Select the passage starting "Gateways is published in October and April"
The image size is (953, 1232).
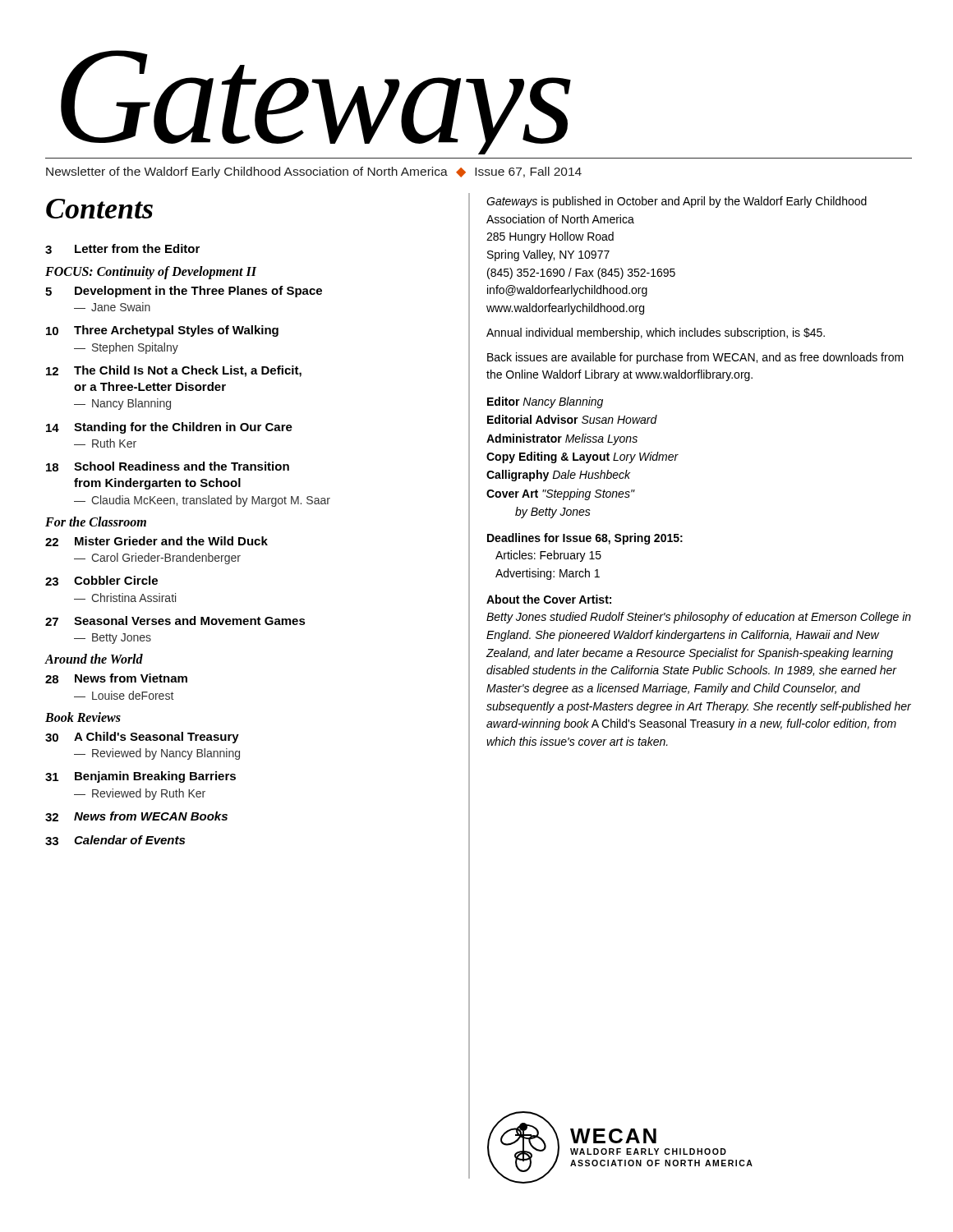[677, 202]
